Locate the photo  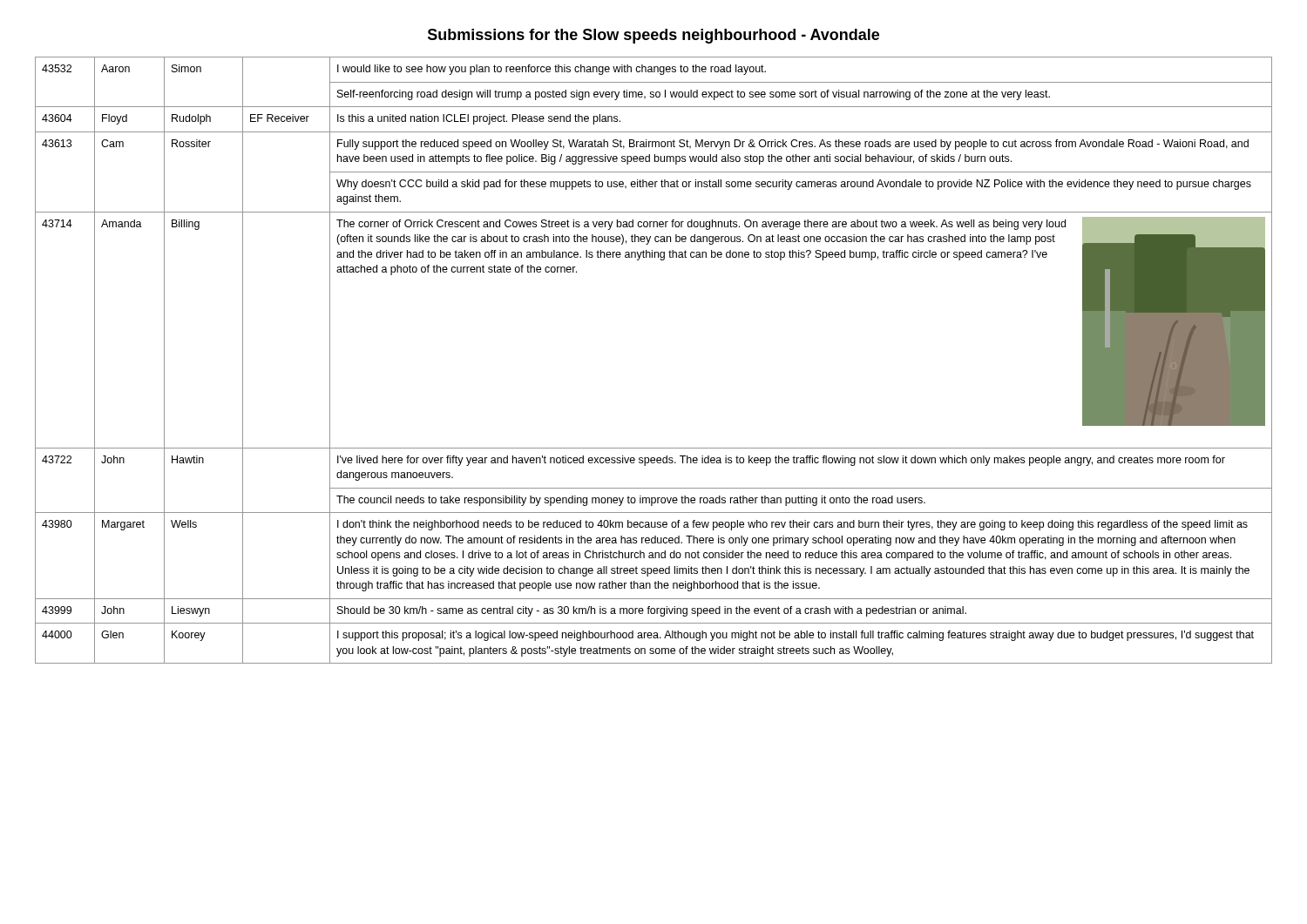[x=1174, y=321]
